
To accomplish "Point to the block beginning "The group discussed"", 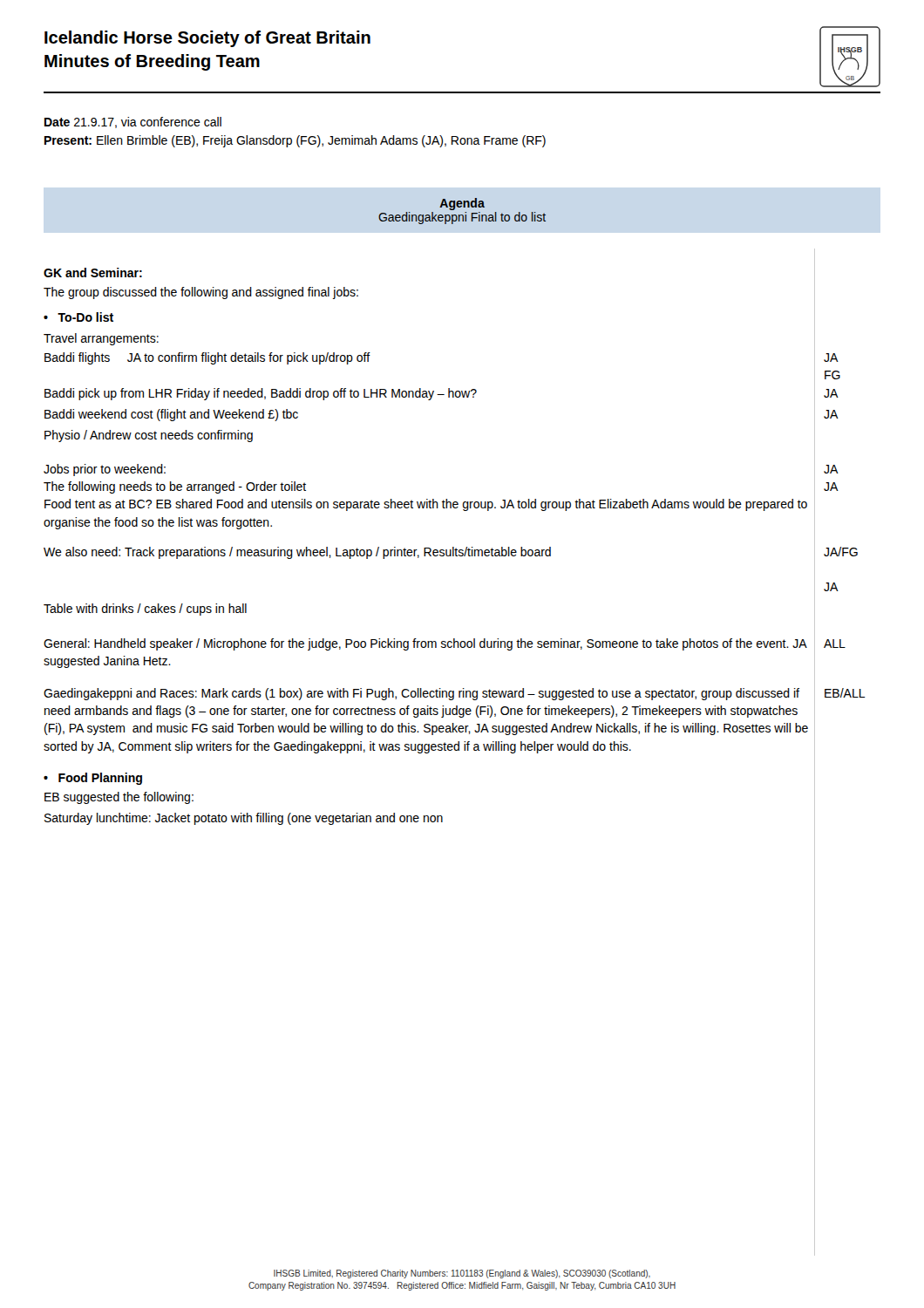I will click(x=201, y=292).
